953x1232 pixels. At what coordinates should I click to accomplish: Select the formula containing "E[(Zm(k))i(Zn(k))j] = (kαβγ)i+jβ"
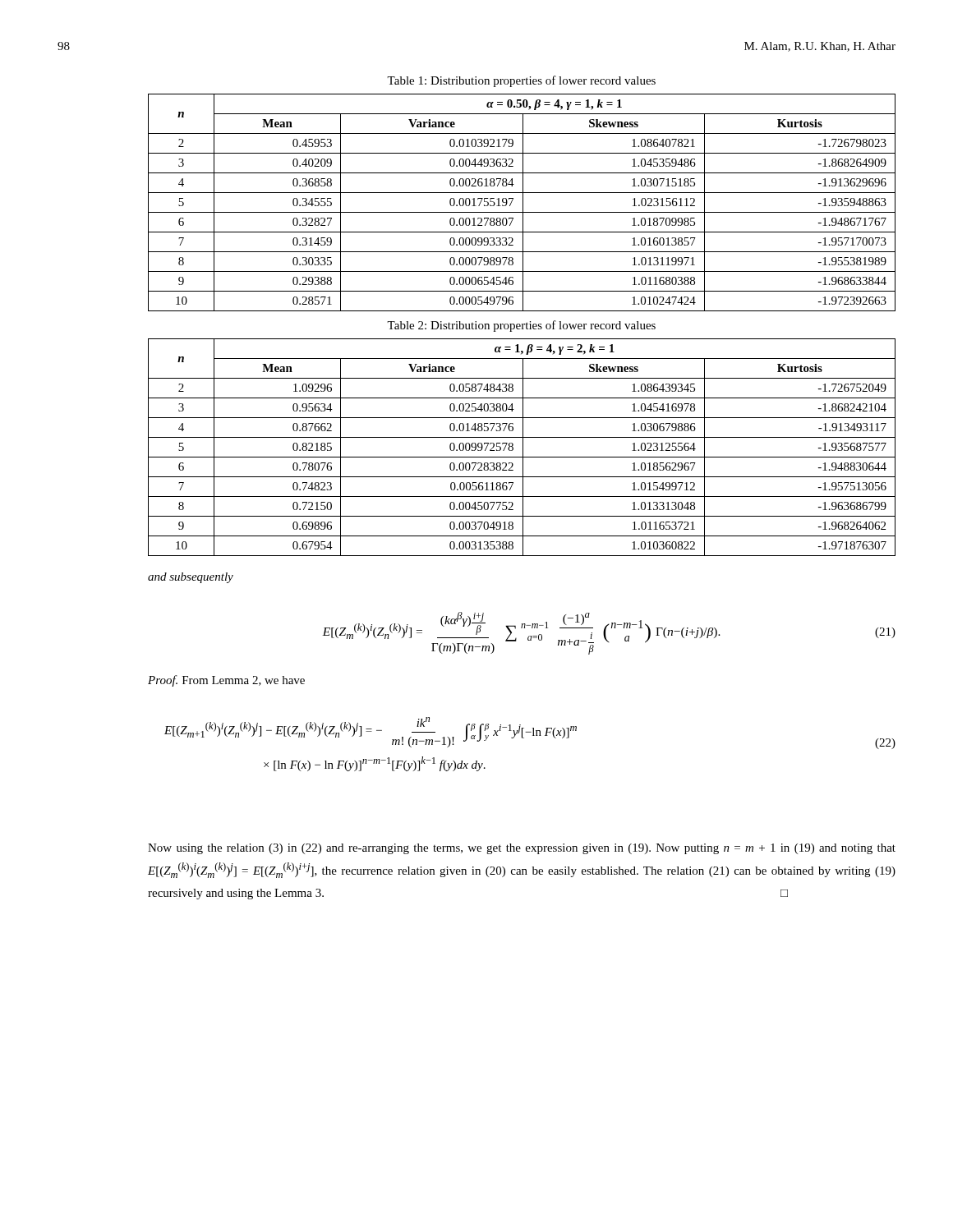click(522, 632)
